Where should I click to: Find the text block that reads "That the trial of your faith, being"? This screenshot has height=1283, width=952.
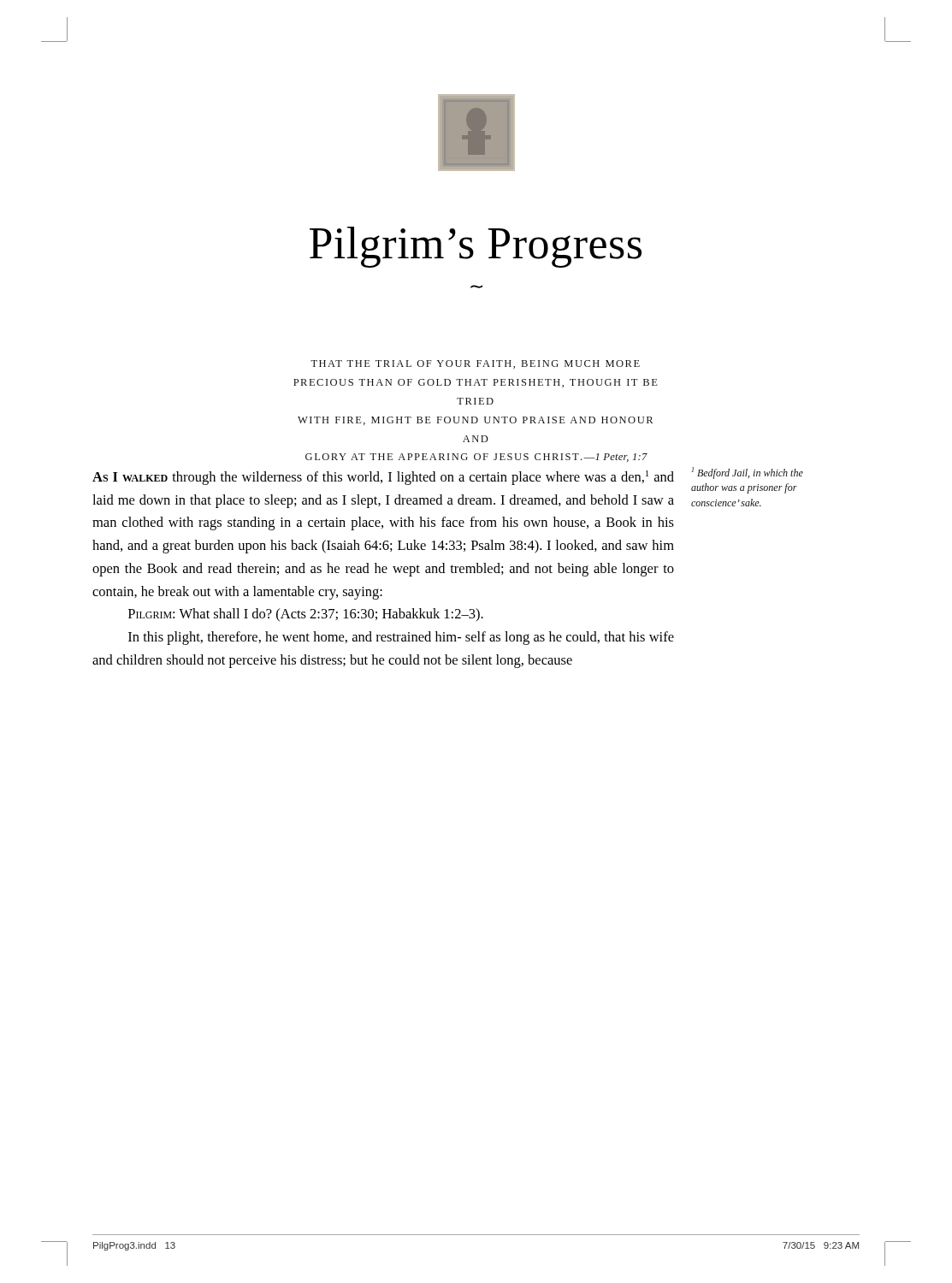tap(476, 410)
